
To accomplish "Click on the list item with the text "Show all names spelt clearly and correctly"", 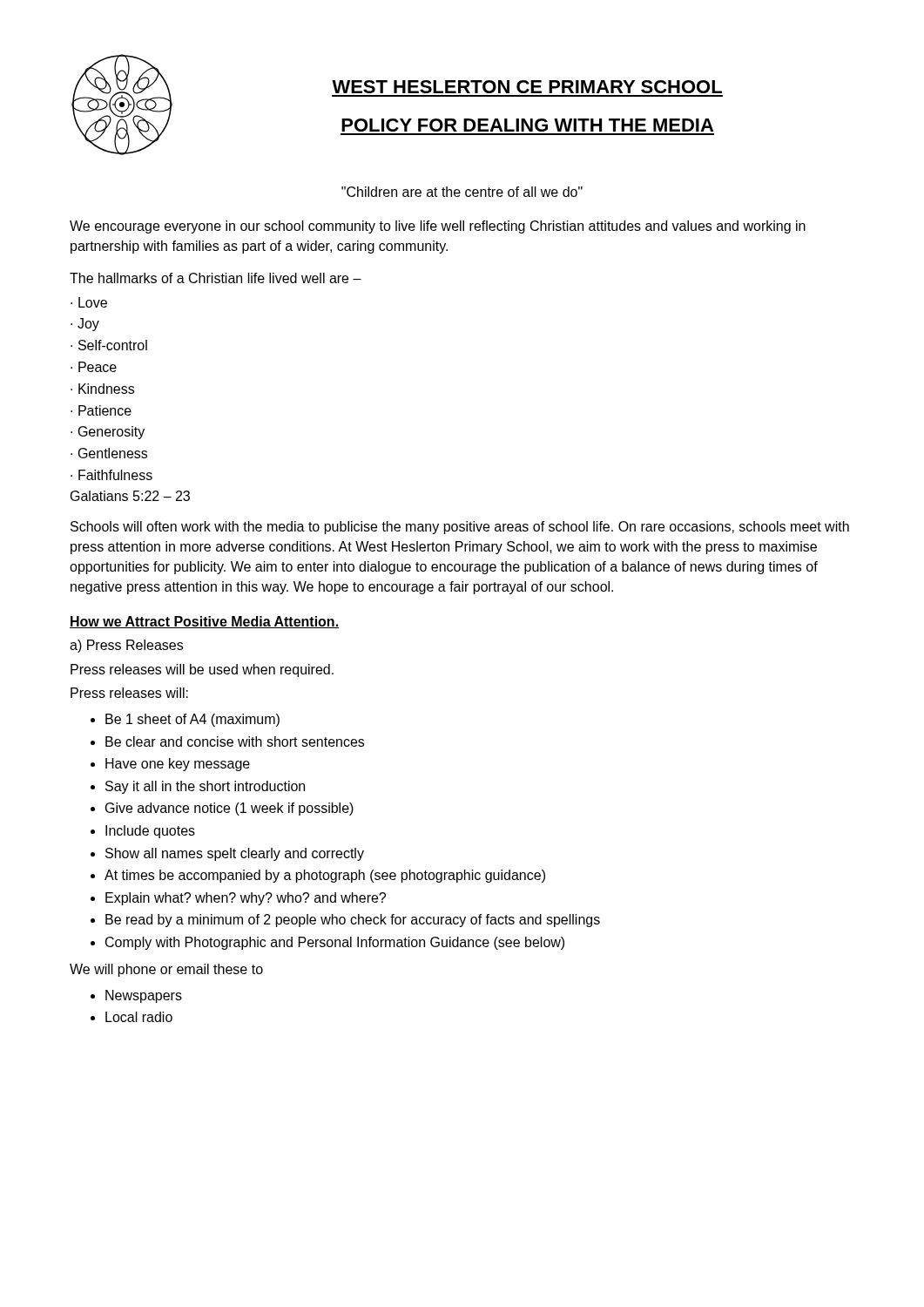I will click(x=234, y=853).
